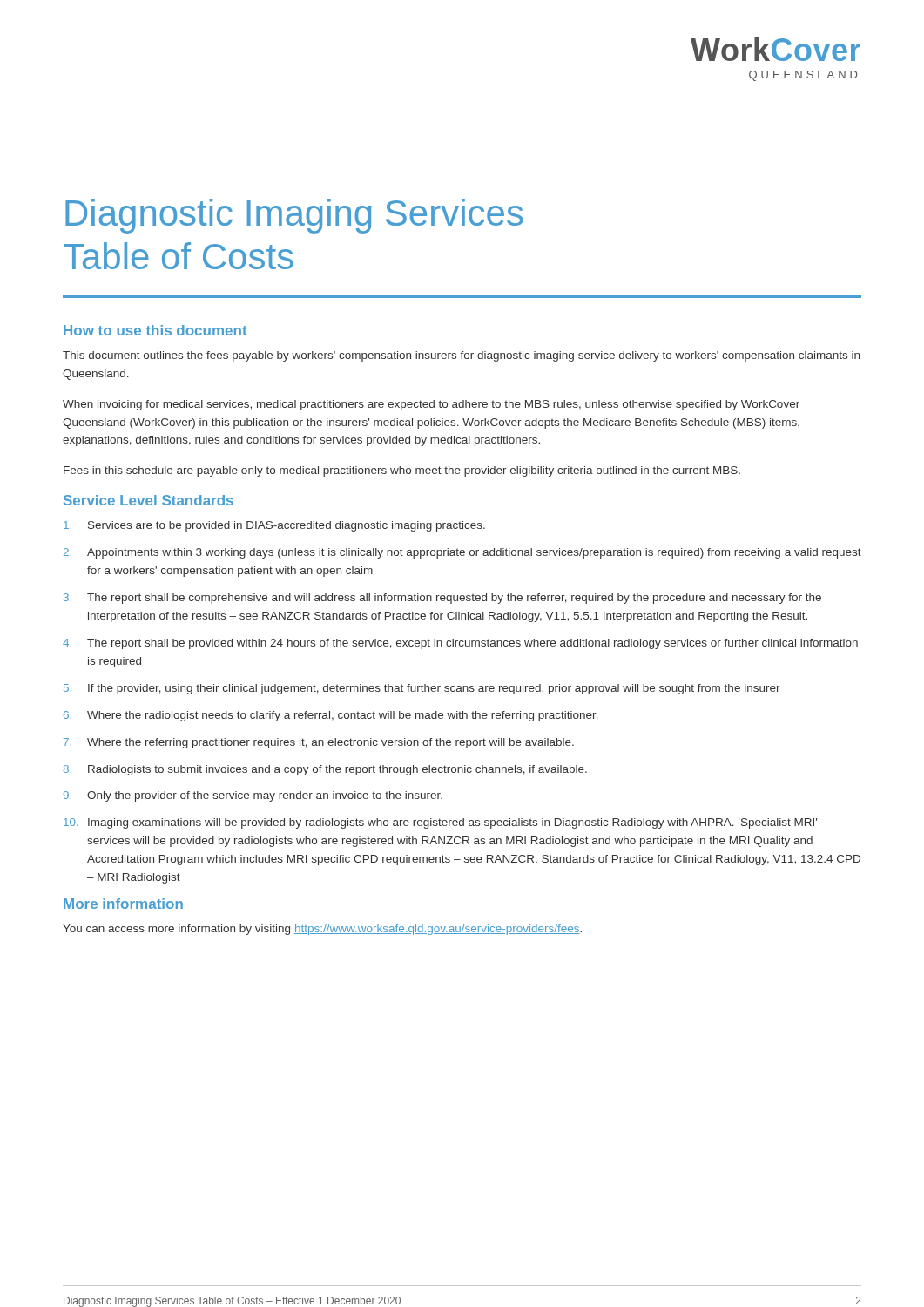Screen dimensions: 1307x924
Task: Click the section header that begins "How to use"
Action: [x=155, y=330]
